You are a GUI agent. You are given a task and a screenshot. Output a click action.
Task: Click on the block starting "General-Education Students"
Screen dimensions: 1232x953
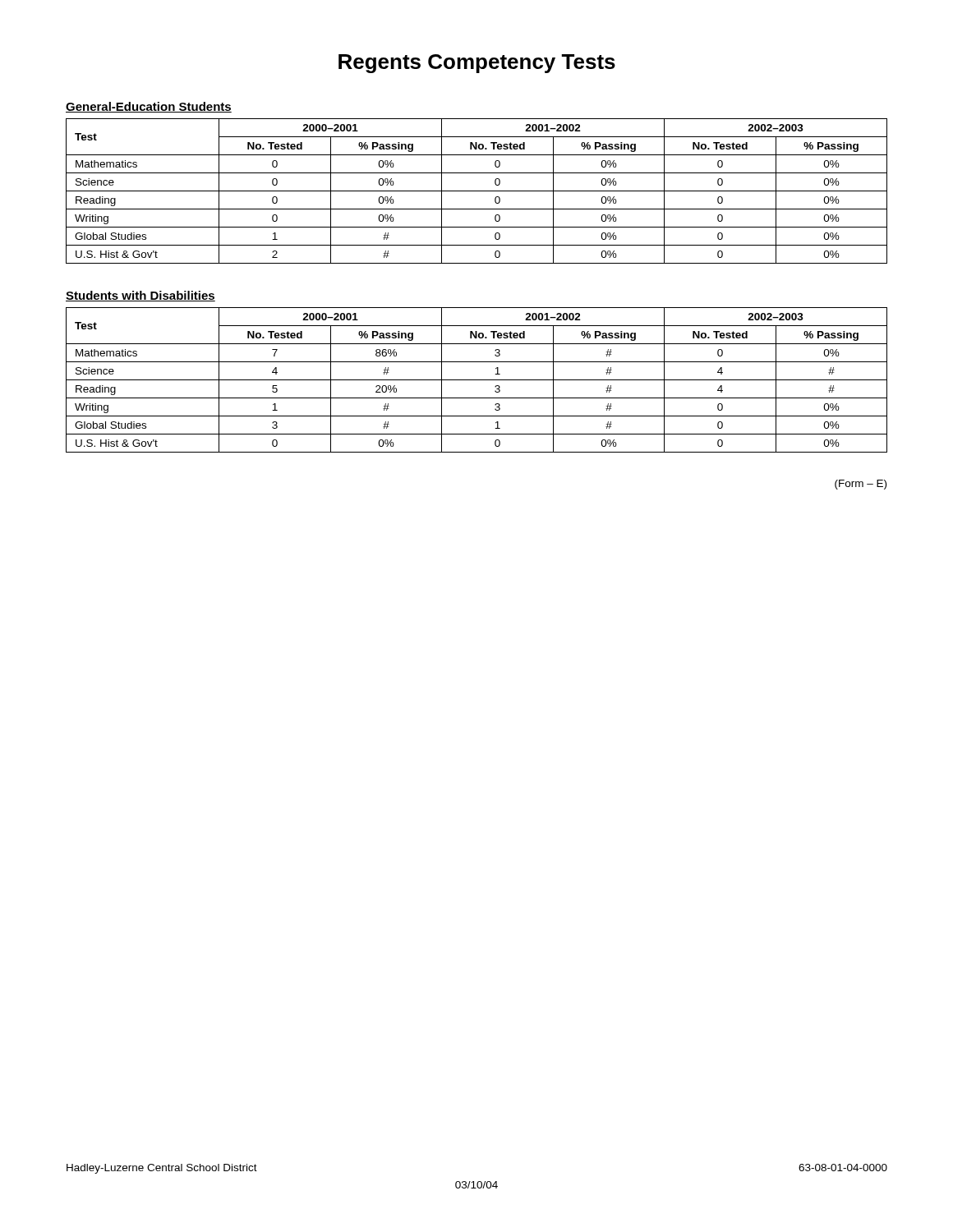pos(149,107)
